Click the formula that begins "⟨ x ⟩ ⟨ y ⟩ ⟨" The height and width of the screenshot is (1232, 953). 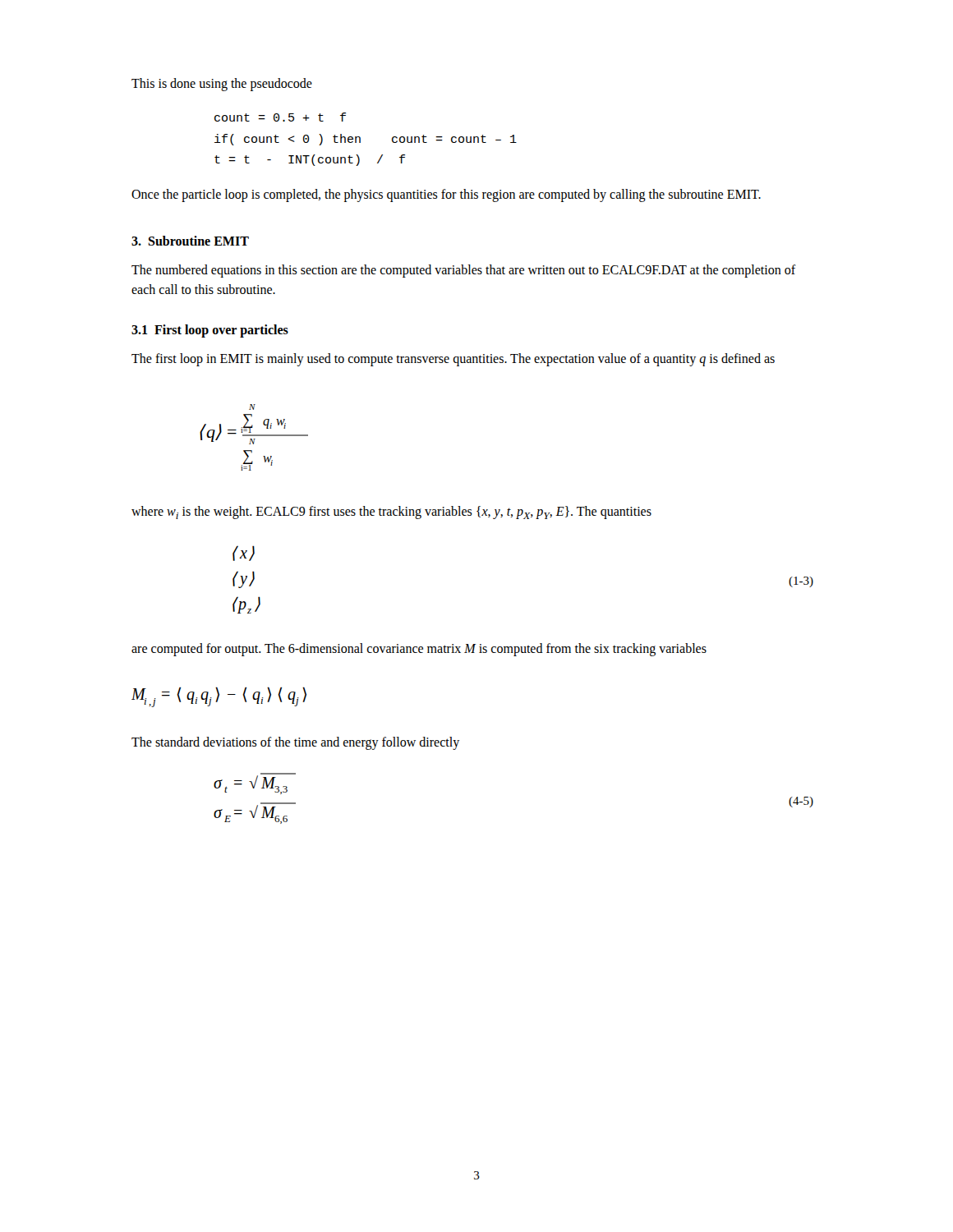point(244,553)
